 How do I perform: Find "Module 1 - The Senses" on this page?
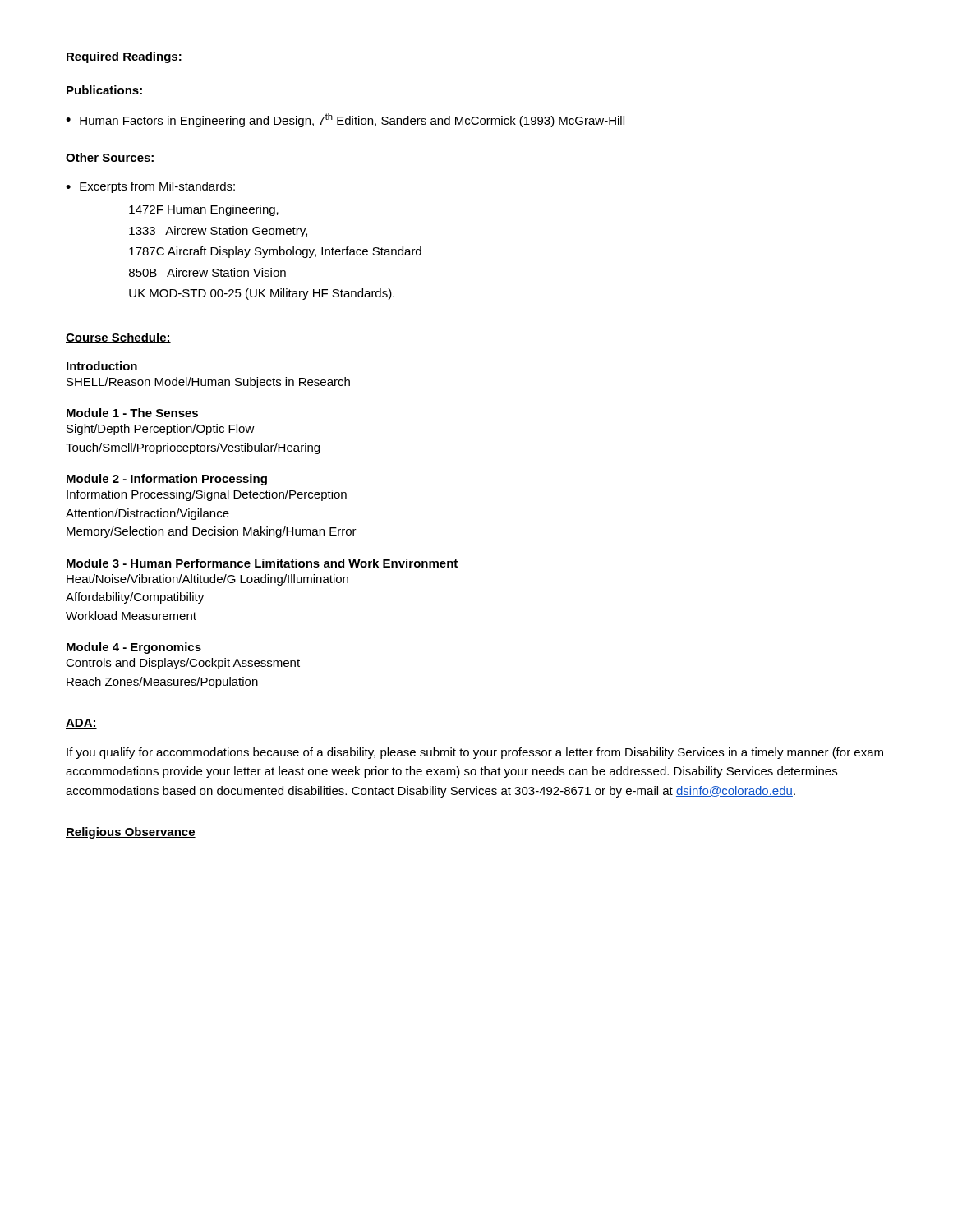click(132, 413)
